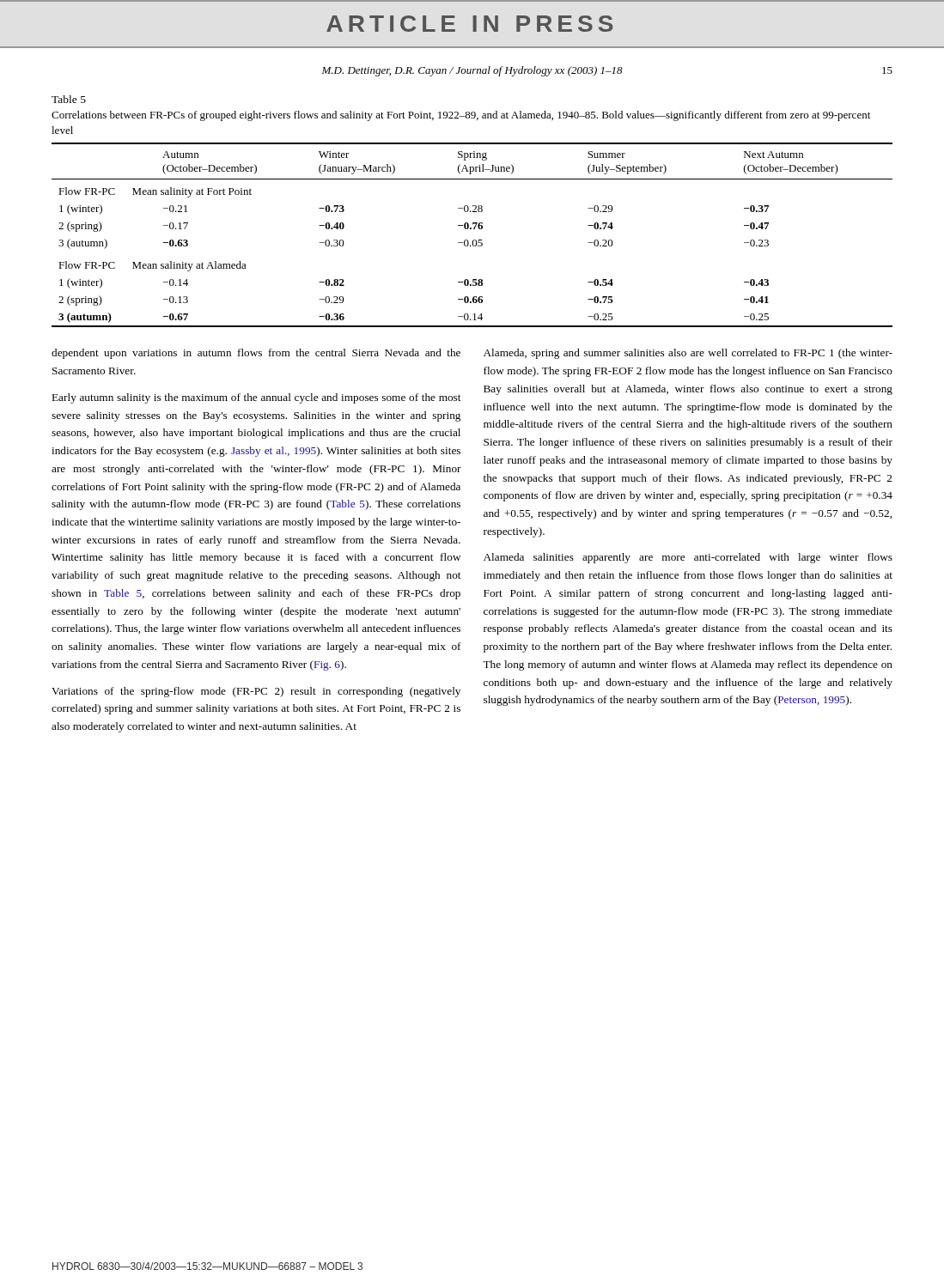This screenshot has width=944, height=1288.
Task: Click on the region starting "Correlations between FR-PCs of grouped"
Action: (x=461, y=122)
